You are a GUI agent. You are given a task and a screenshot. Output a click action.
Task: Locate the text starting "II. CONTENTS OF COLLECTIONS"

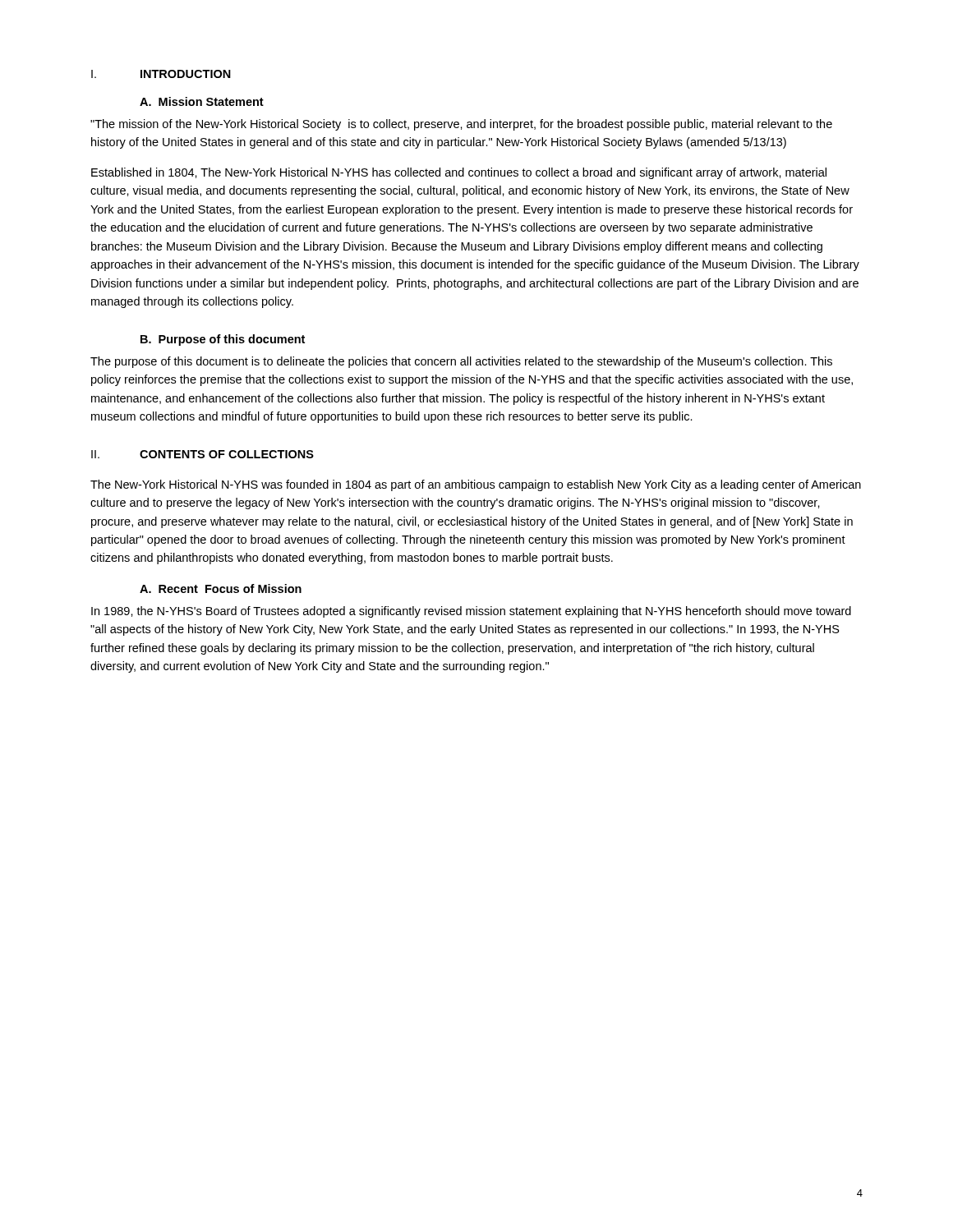tap(202, 454)
